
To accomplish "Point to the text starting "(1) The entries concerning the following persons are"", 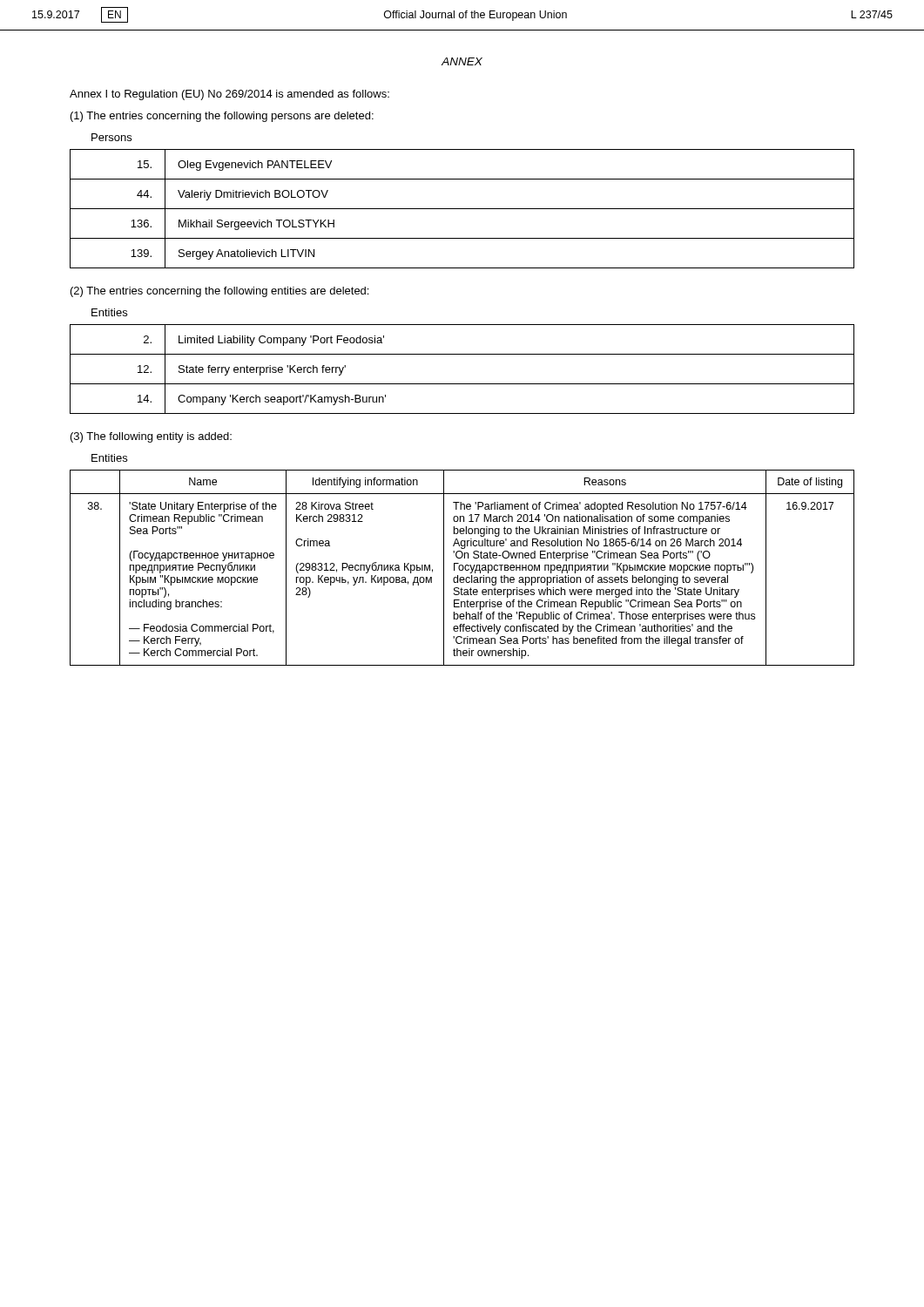I will click(222, 115).
